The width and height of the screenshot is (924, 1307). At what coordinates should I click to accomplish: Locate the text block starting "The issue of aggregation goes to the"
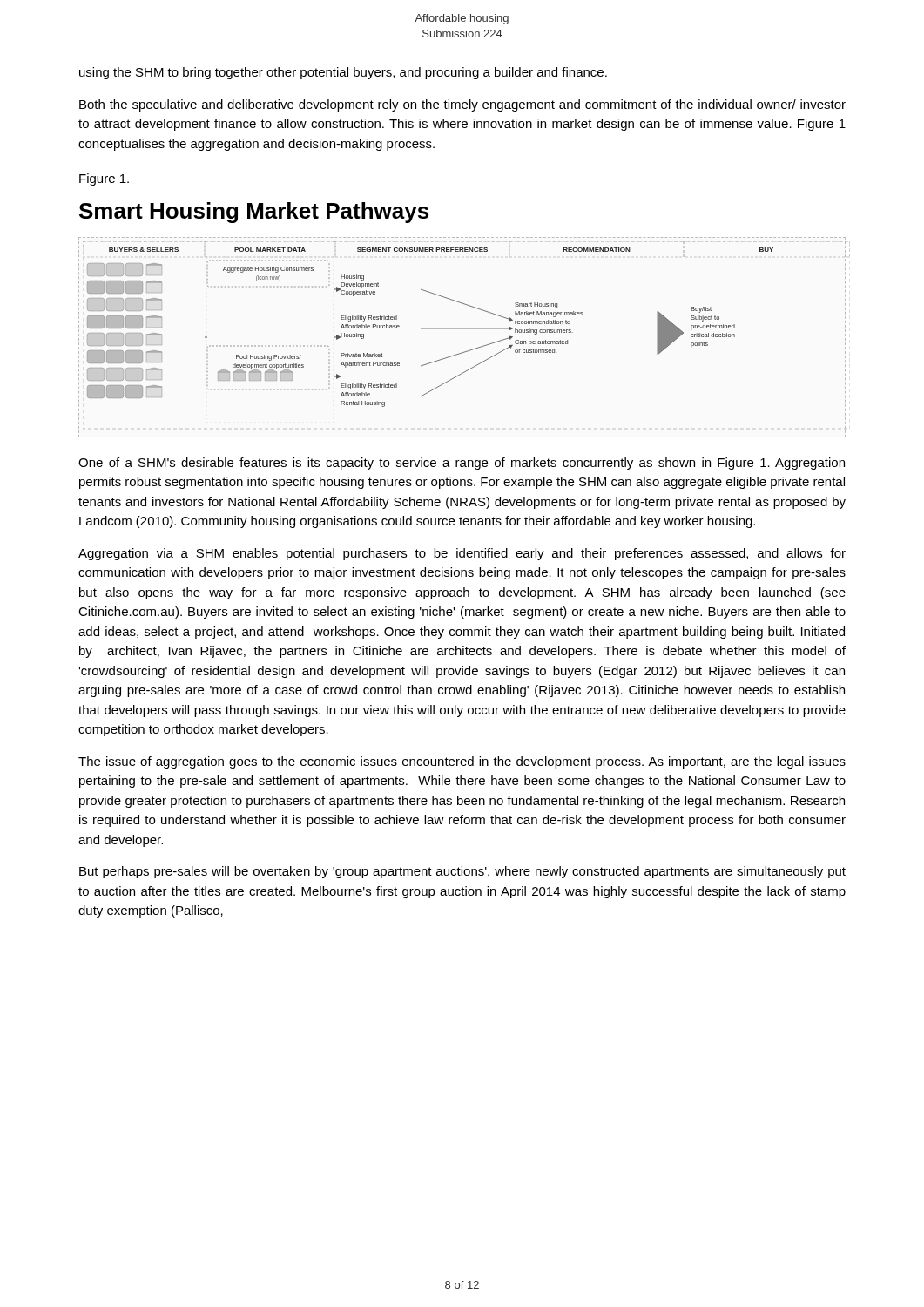pyautogui.click(x=462, y=800)
